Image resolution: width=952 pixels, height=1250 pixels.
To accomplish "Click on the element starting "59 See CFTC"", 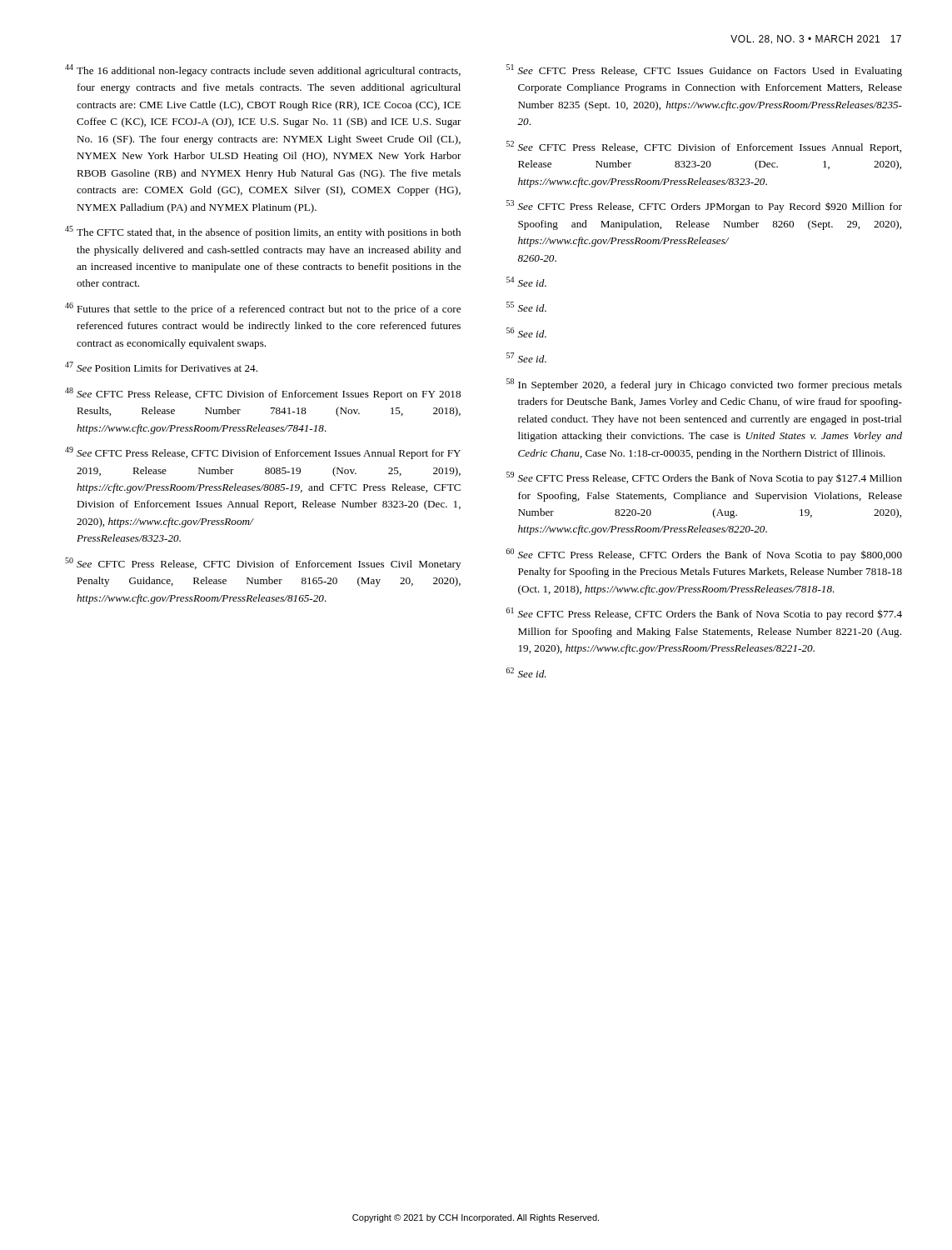I will [x=696, y=504].
